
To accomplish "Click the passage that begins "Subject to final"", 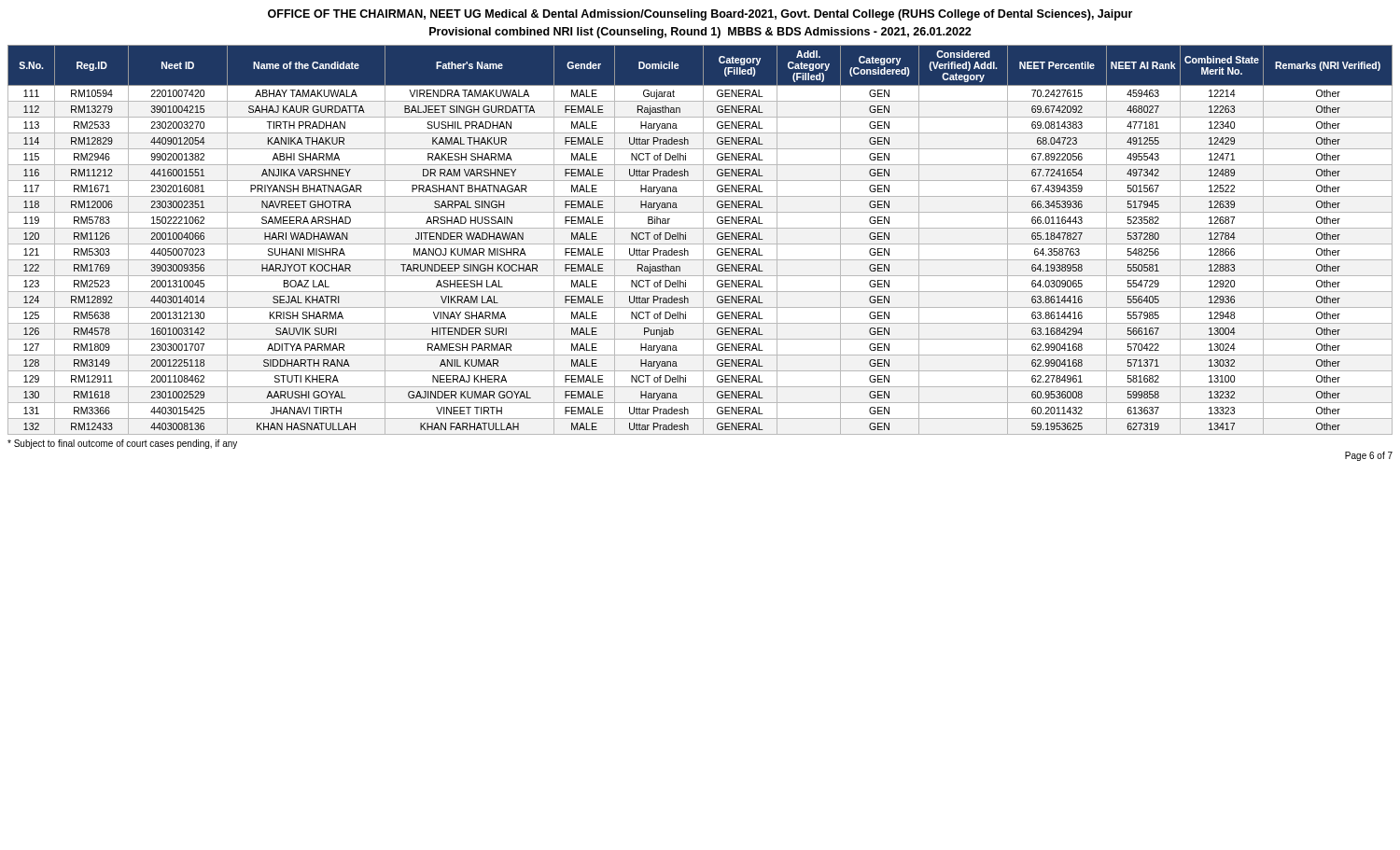I will click(x=122, y=443).
